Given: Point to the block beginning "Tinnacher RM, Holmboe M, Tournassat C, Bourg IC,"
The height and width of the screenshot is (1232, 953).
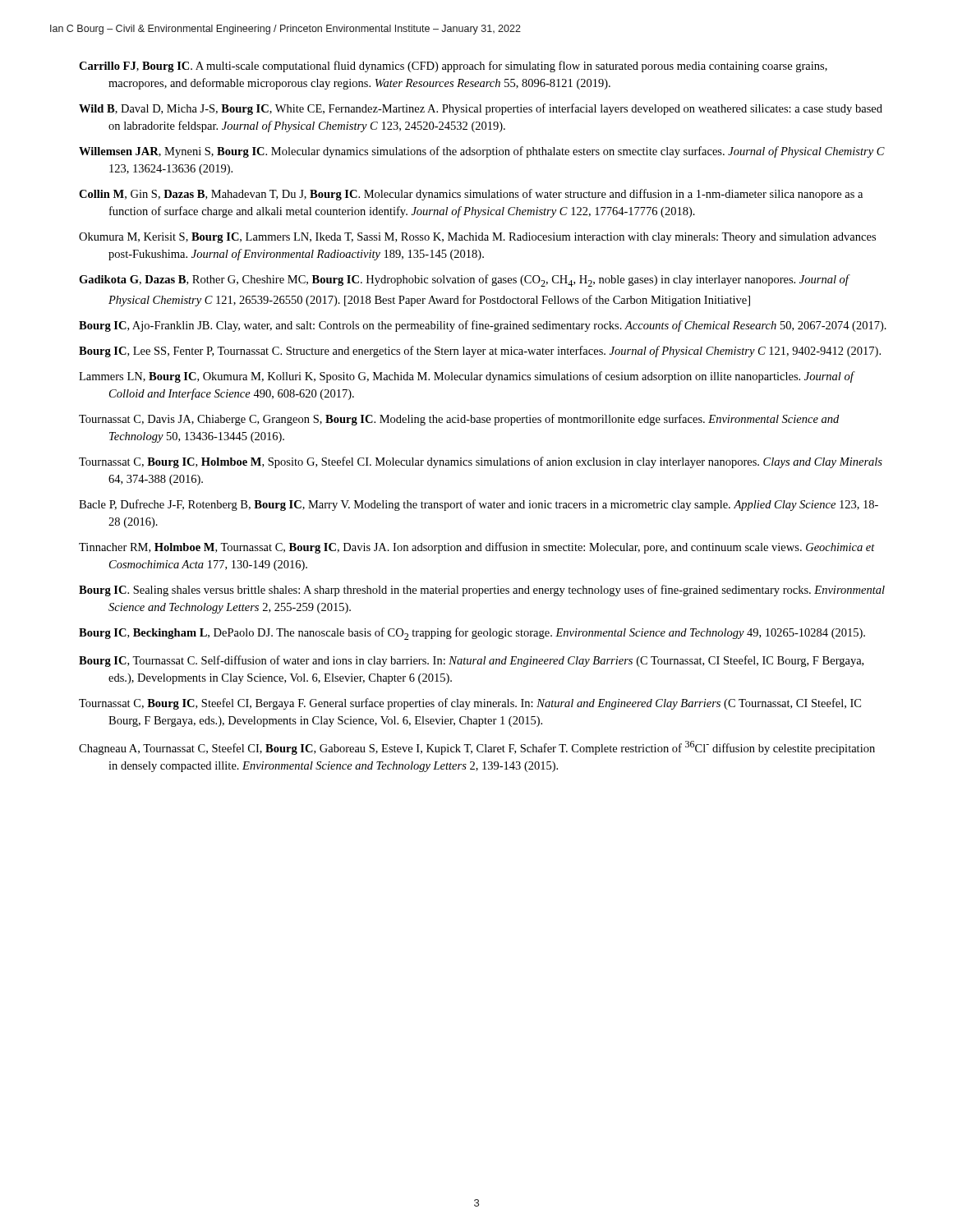Looking at the screenshot, I should (477, 555).
